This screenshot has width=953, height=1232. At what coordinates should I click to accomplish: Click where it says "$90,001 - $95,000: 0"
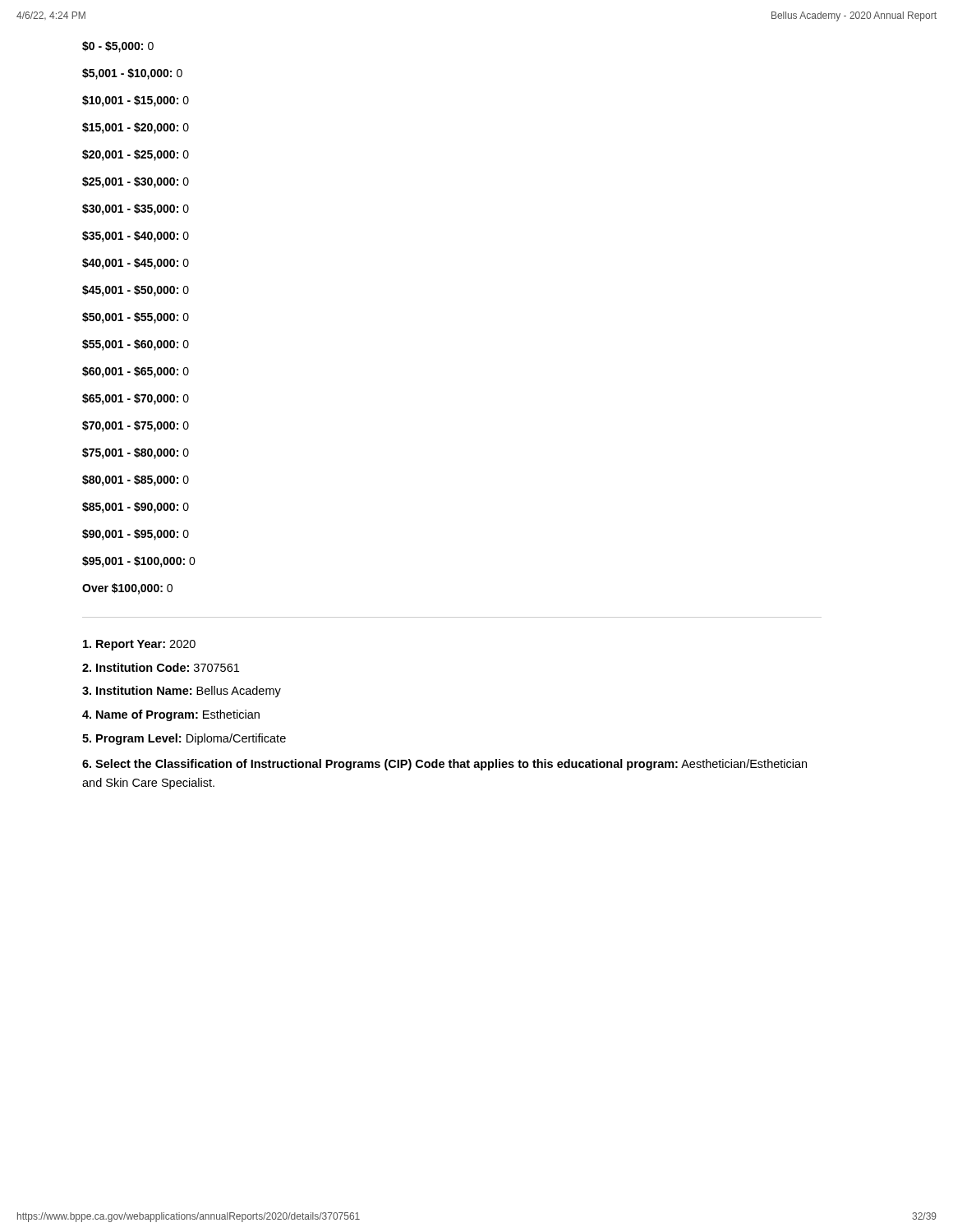click(x=136, y=534)
